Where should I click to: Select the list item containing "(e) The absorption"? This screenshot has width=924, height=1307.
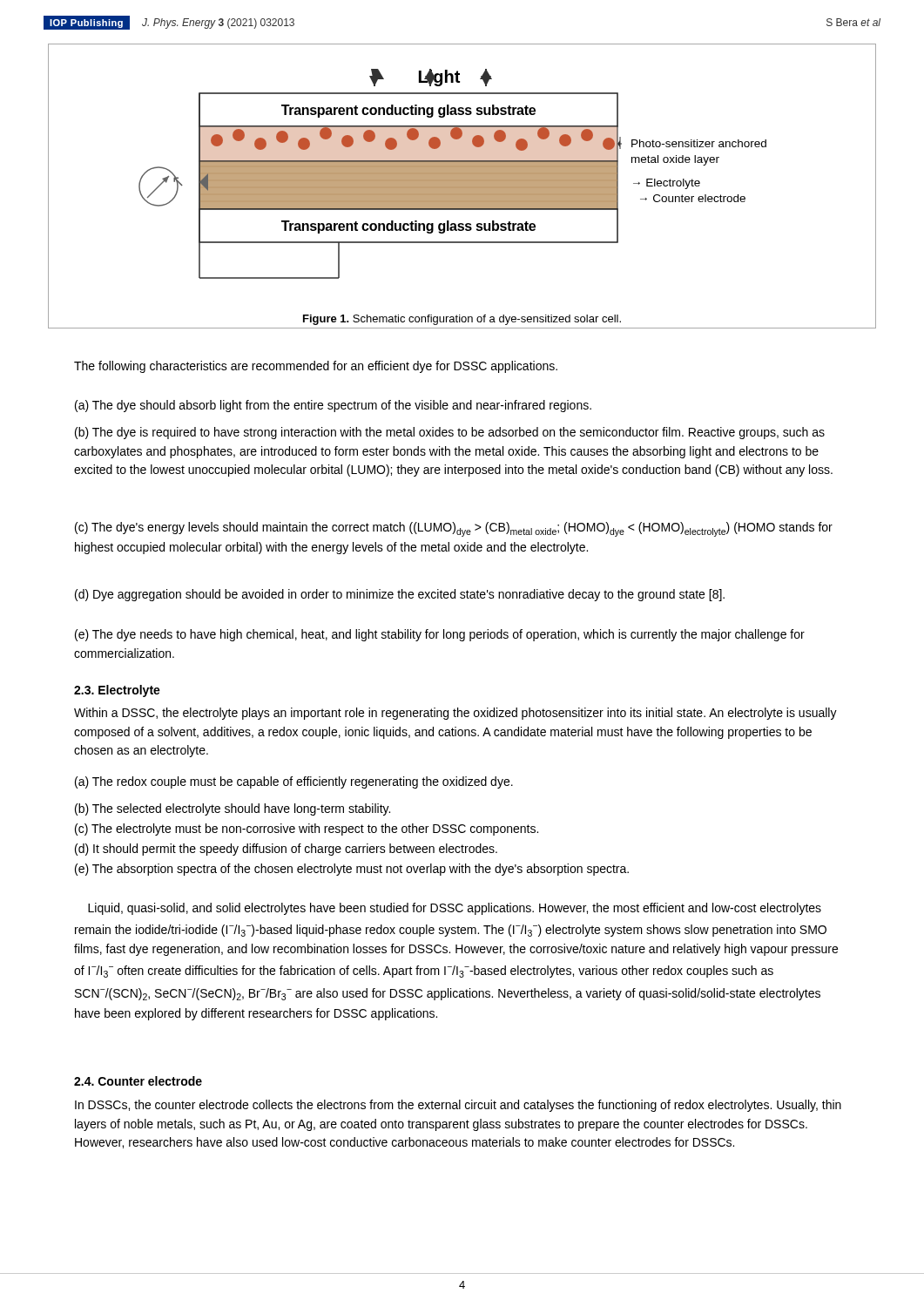coord(352,869)
